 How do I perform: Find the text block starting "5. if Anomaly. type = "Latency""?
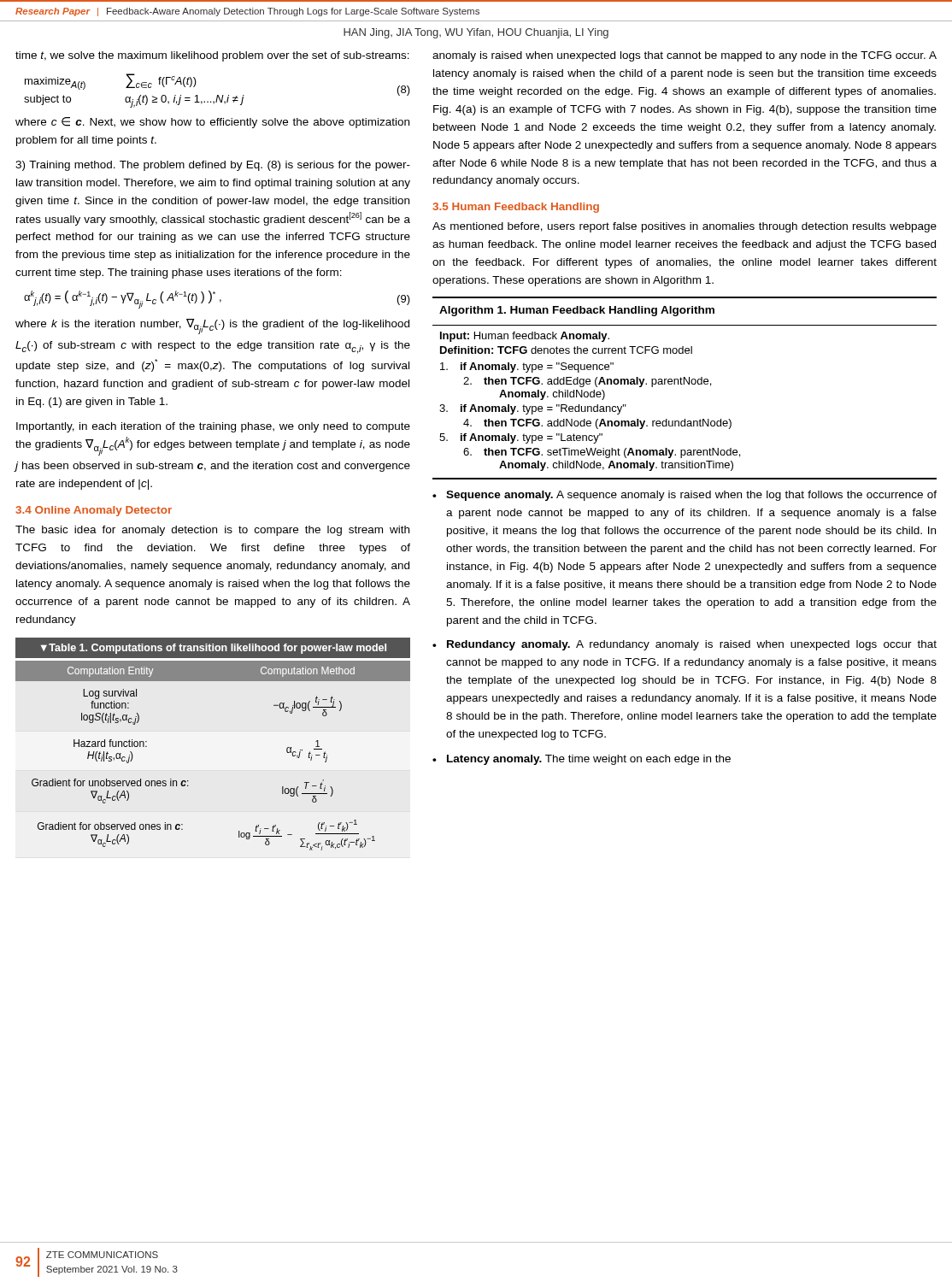coord(521,437)
